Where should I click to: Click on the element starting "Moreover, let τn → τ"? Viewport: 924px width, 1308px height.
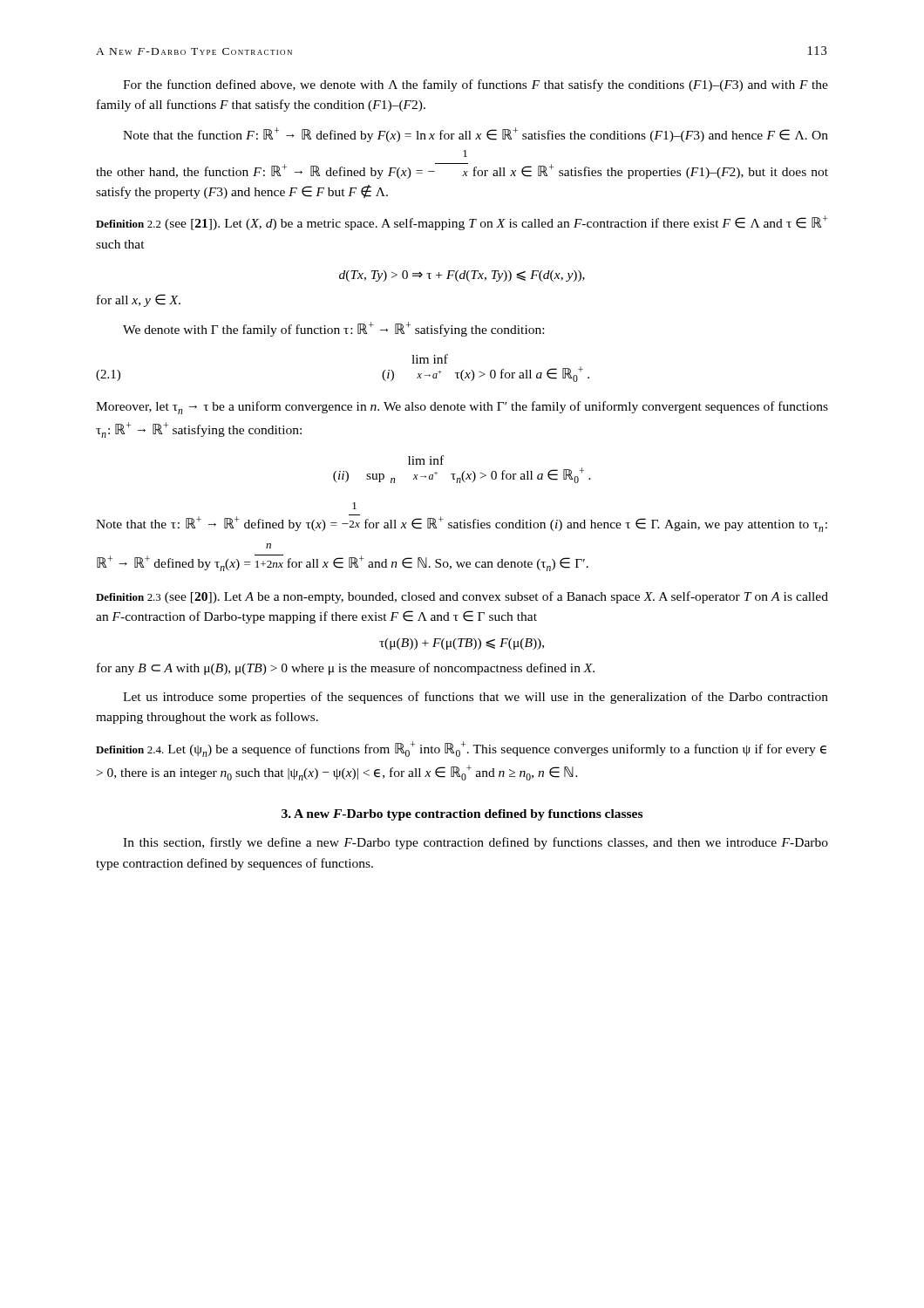coord(462,419)
